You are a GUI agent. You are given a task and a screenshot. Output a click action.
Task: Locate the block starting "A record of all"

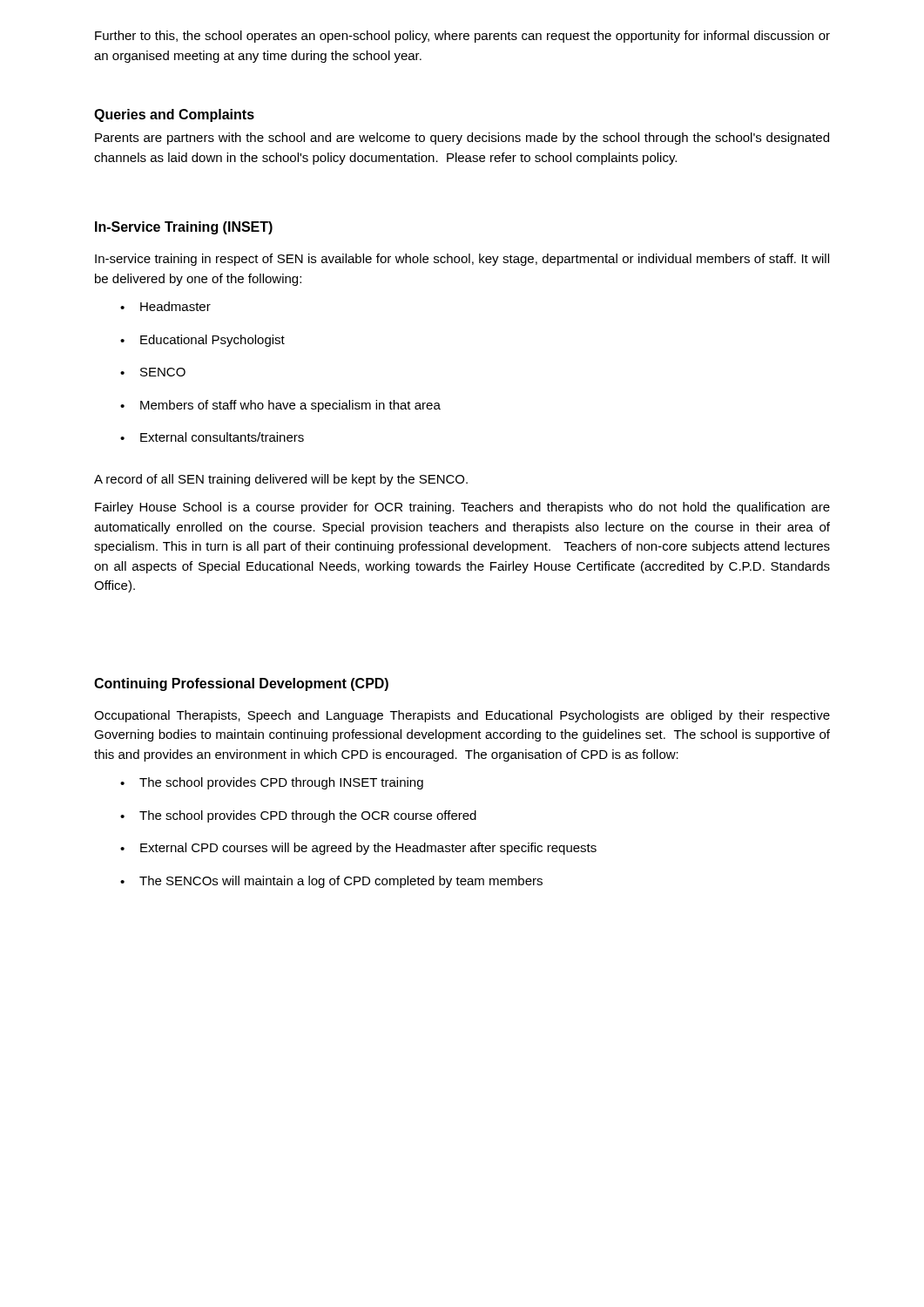point(281,478)
